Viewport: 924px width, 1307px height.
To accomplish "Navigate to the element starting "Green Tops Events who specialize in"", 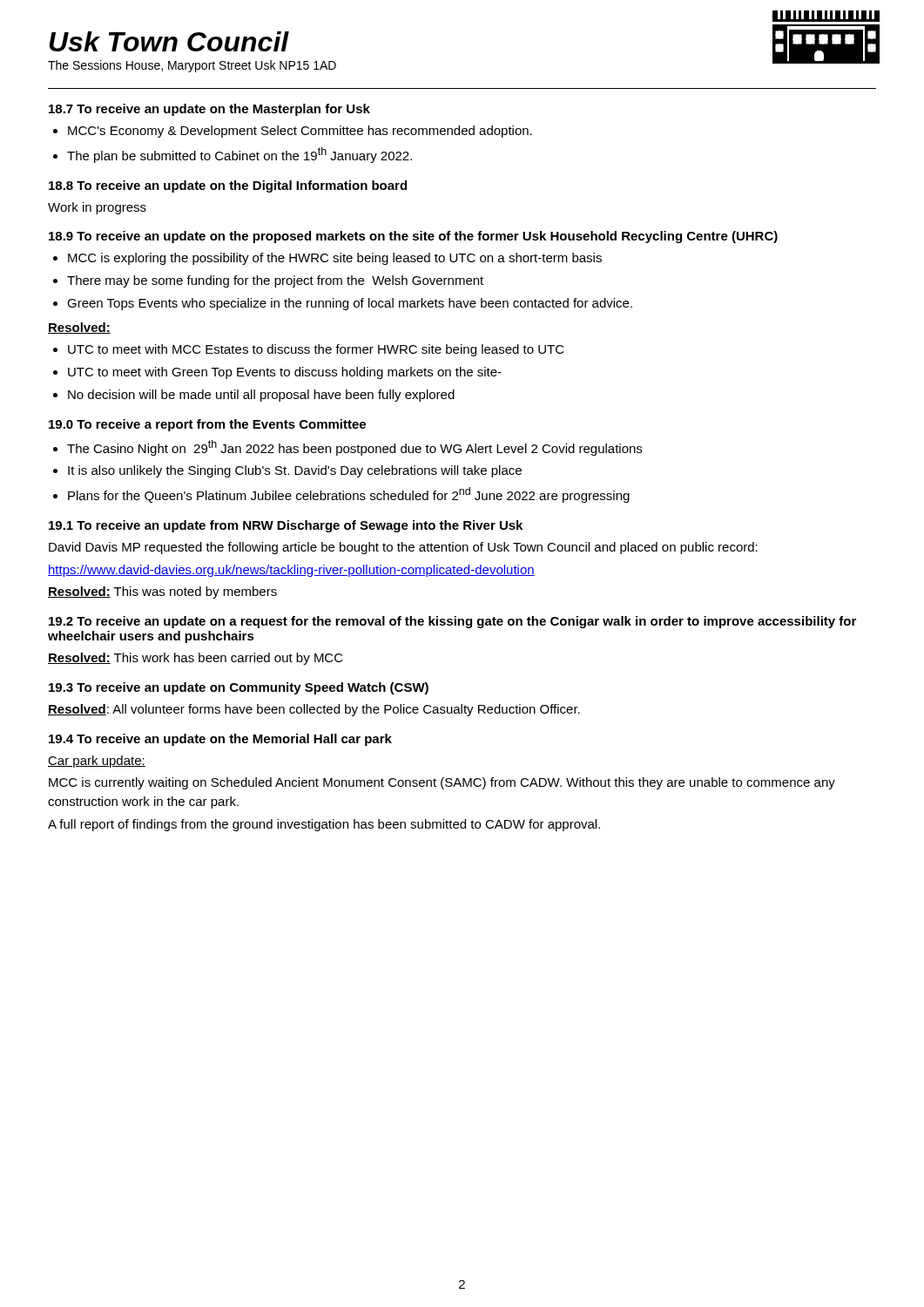I will (x=350, y=303).
